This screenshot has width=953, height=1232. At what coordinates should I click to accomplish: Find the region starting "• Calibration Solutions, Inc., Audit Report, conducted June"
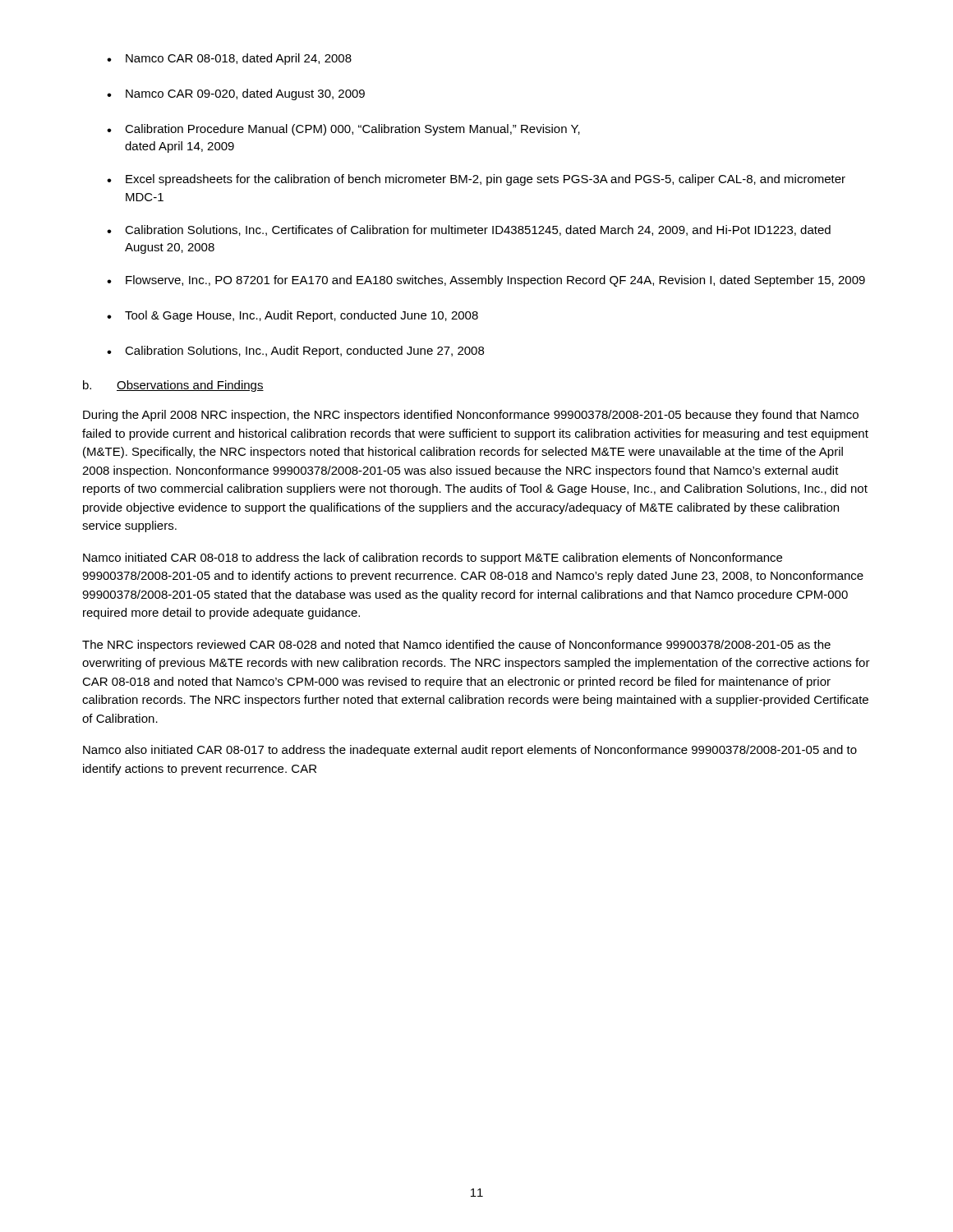489,352
